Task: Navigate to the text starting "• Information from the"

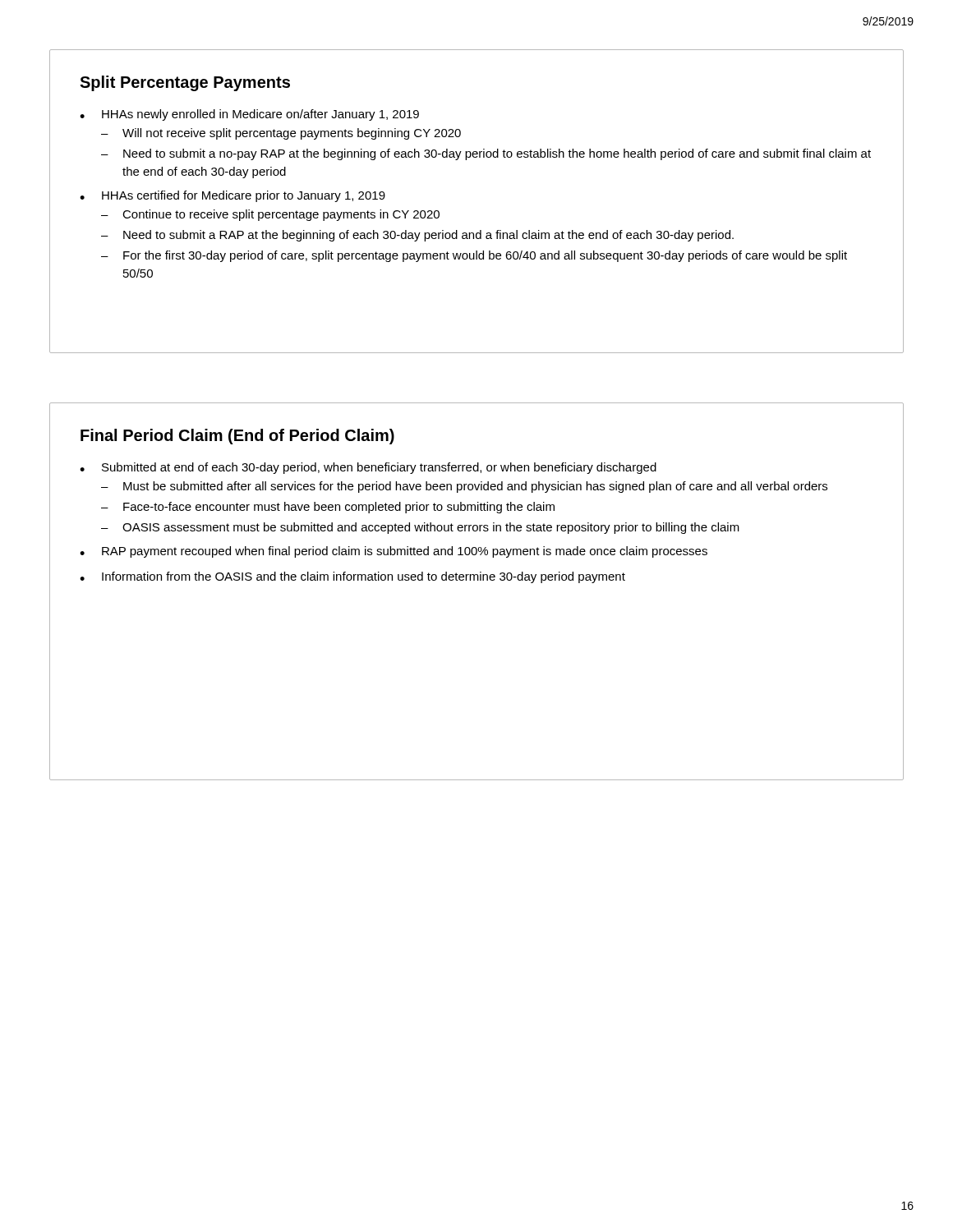Action: (476, 580)
